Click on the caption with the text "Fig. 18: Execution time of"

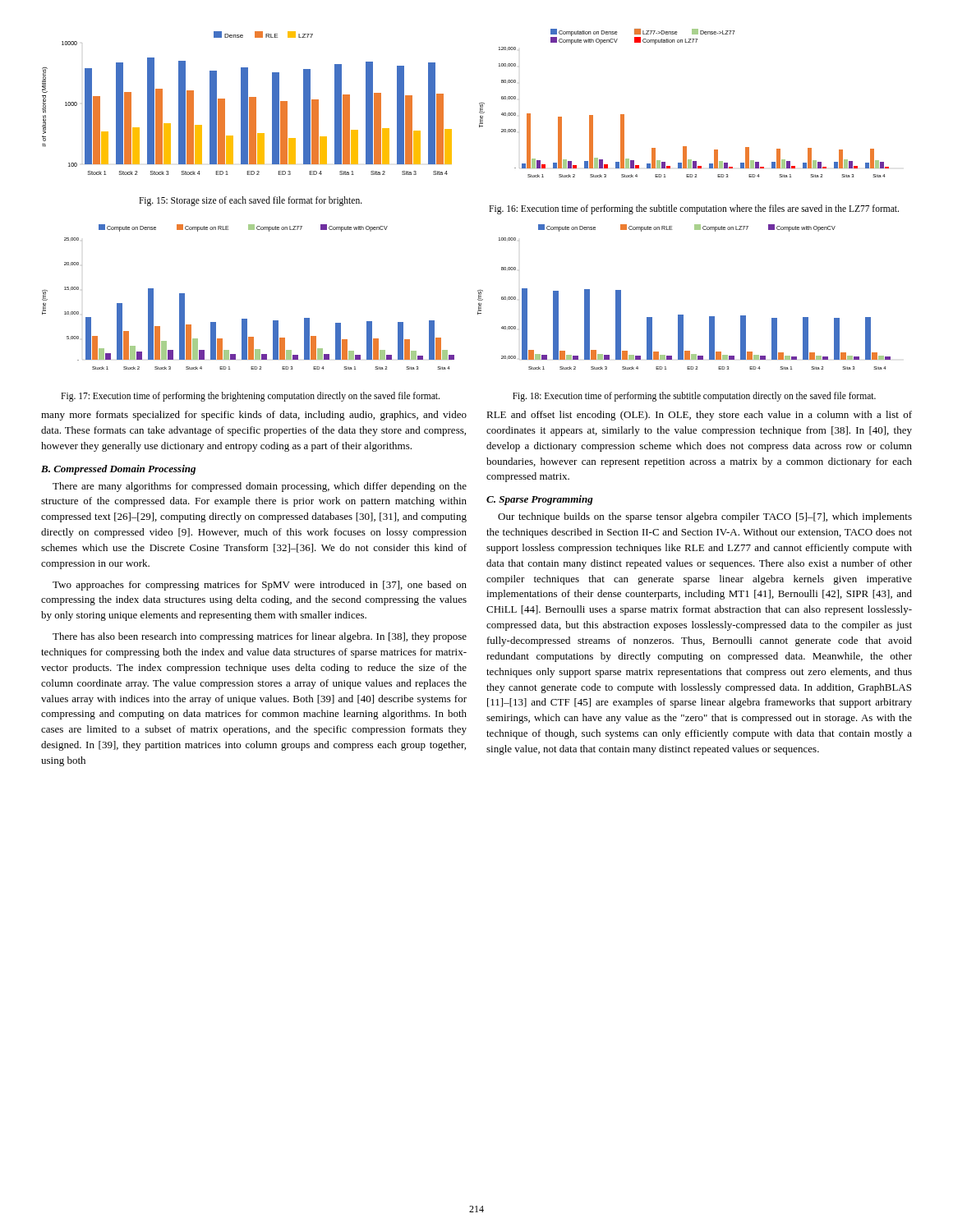[694, 396]
